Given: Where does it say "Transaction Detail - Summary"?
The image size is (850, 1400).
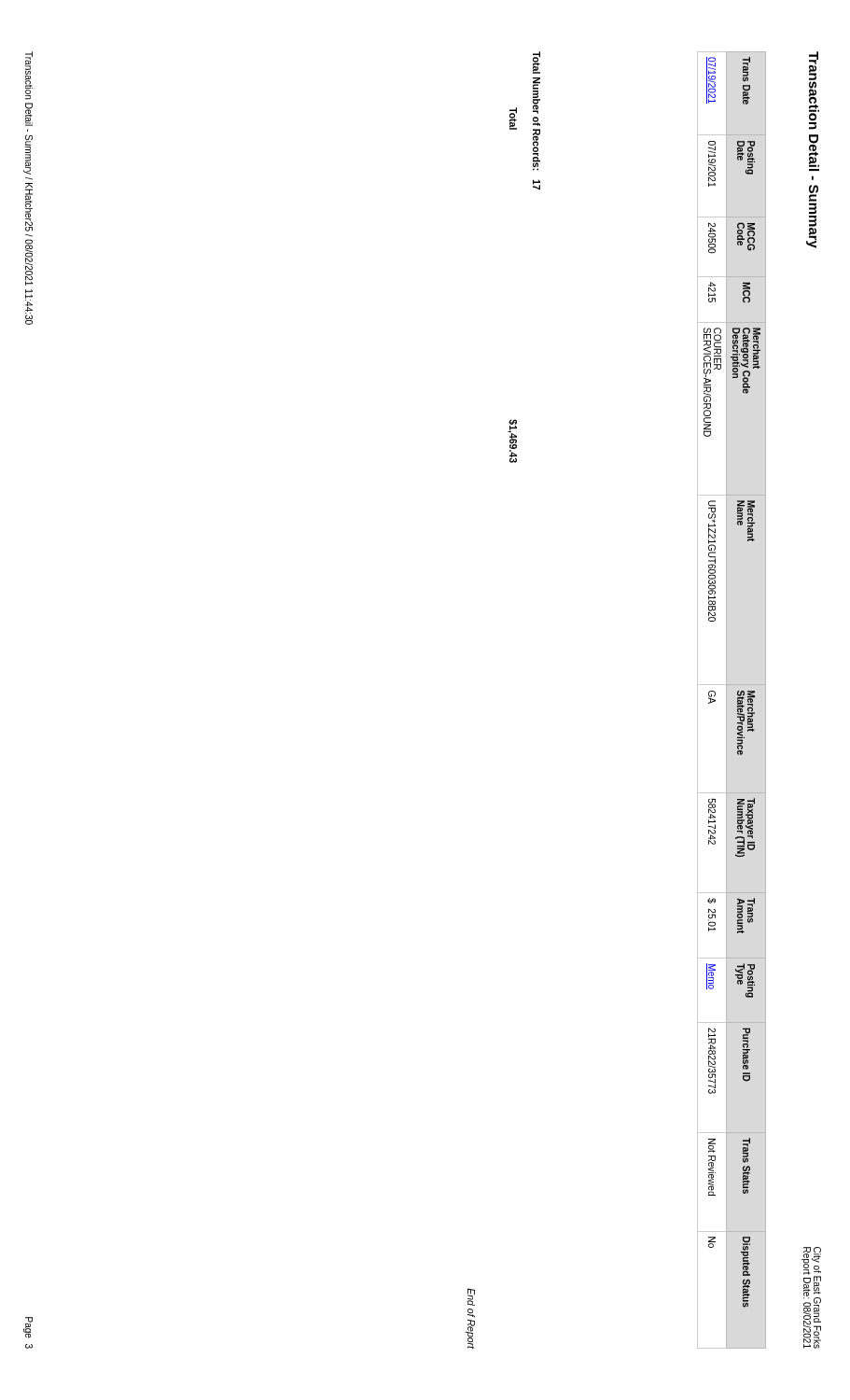Looking at the screenshot, I should click(x=814, y=150).
